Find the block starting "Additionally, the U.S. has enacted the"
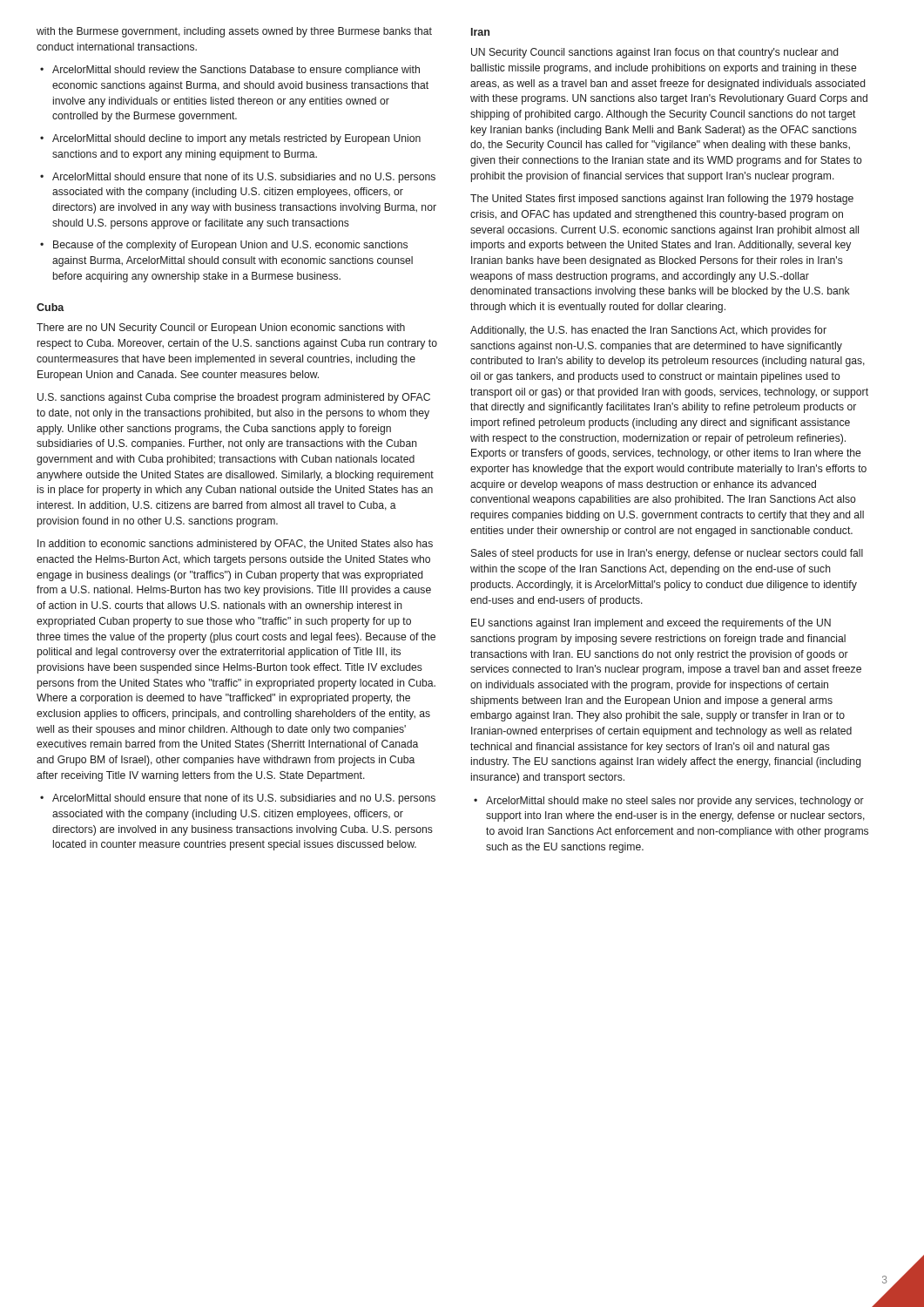Image resolution: width=924 pixels, height=1307 pixels. [x=671, y=431]
